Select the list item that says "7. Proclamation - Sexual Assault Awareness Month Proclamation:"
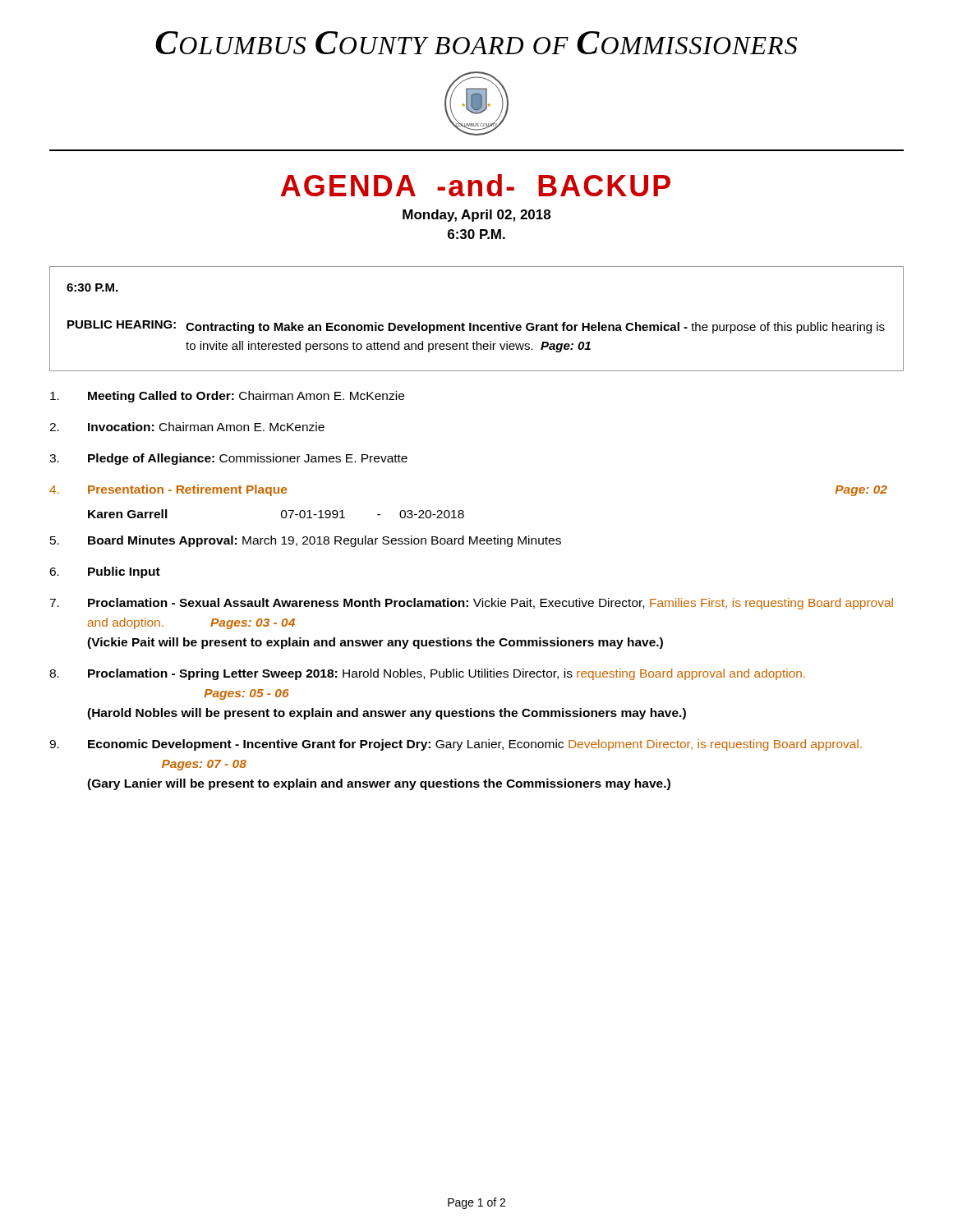The height and width of the screenshot is (1232, 953). (x=471, y=604)
